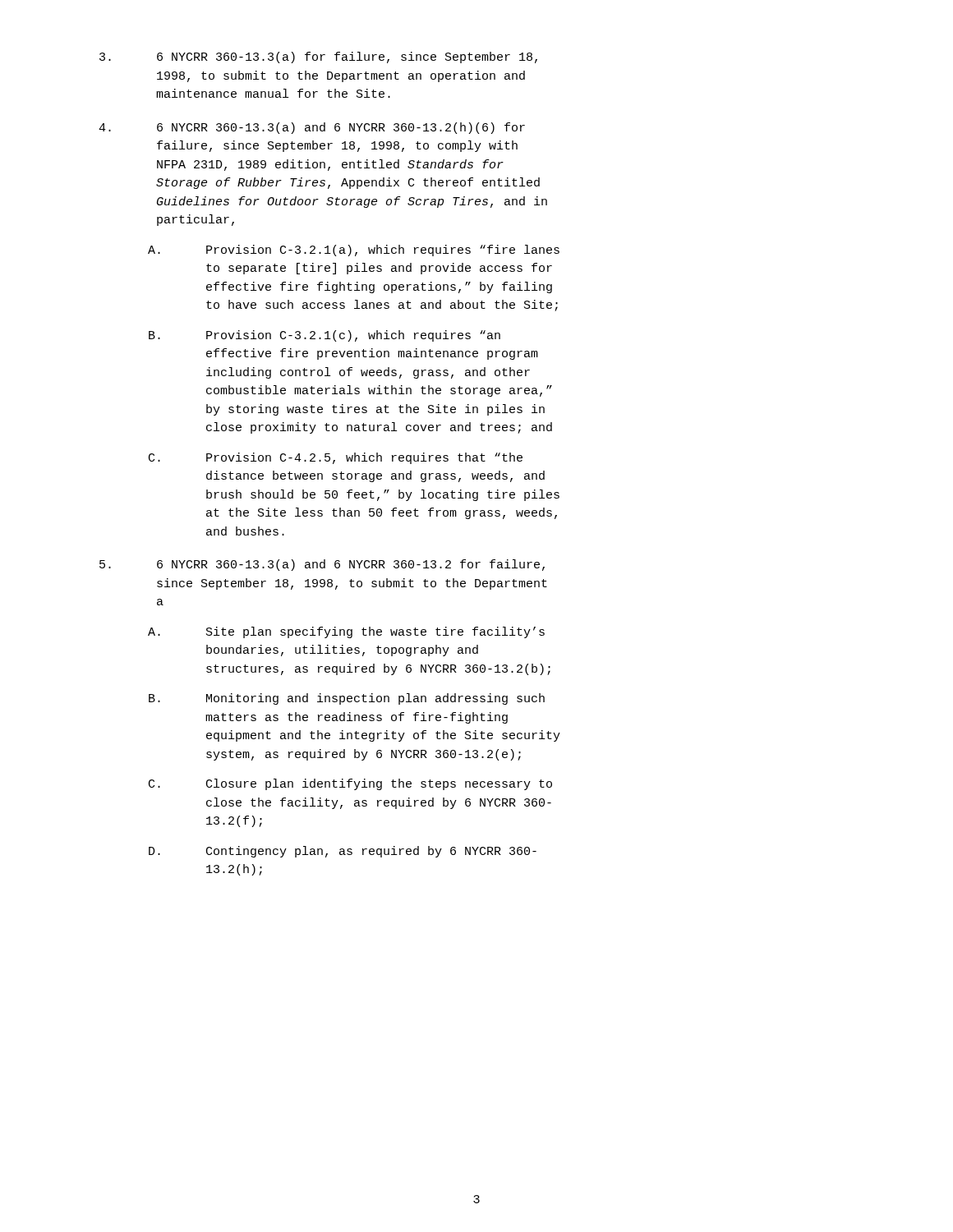Navigate to the block starting "5. 6 NYCRR 360-13.3(a) and 6"

click(x=493, y=718)
